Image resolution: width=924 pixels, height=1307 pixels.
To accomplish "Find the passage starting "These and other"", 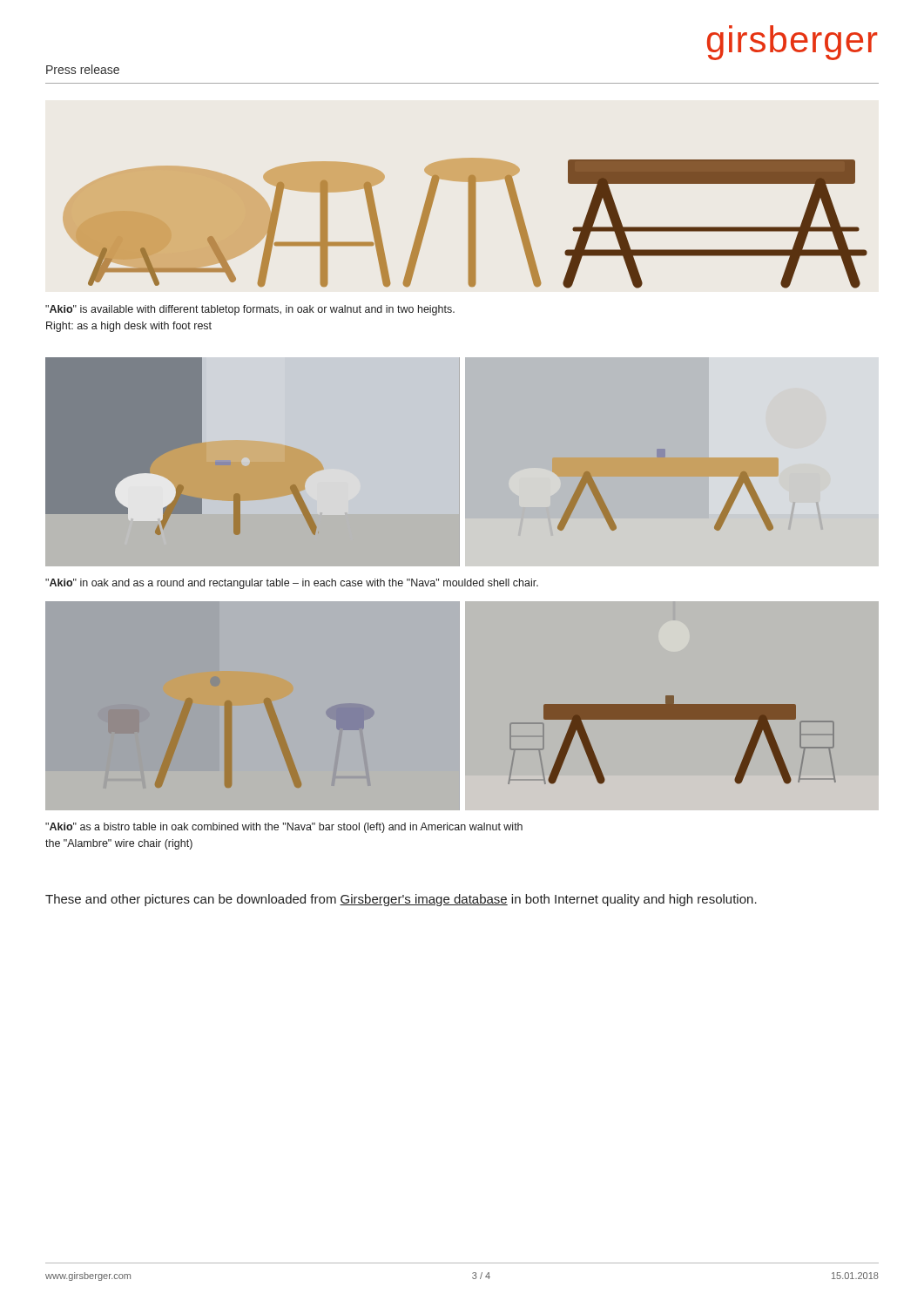I will tap(401, 899).
